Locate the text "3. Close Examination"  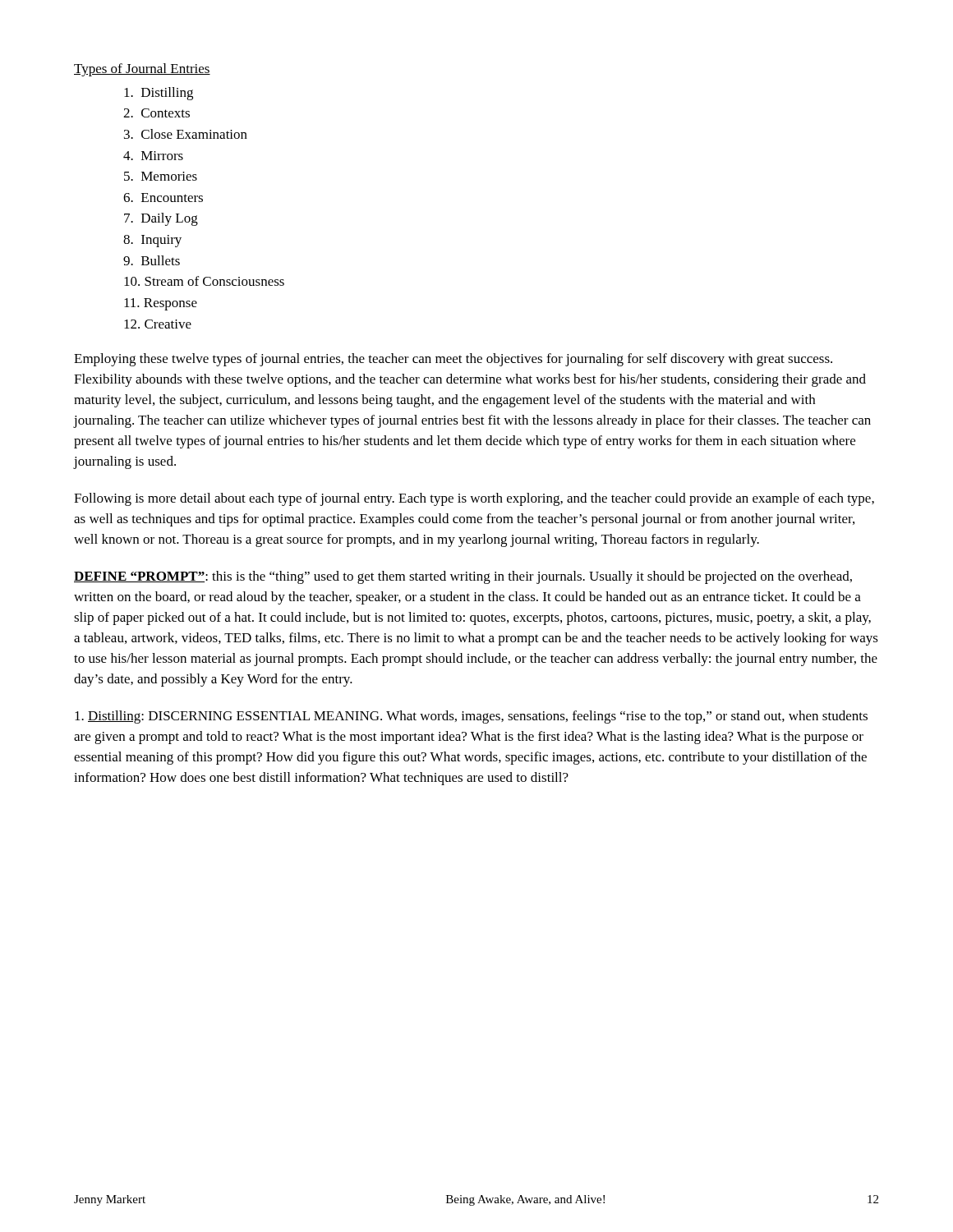coord(185,134)
